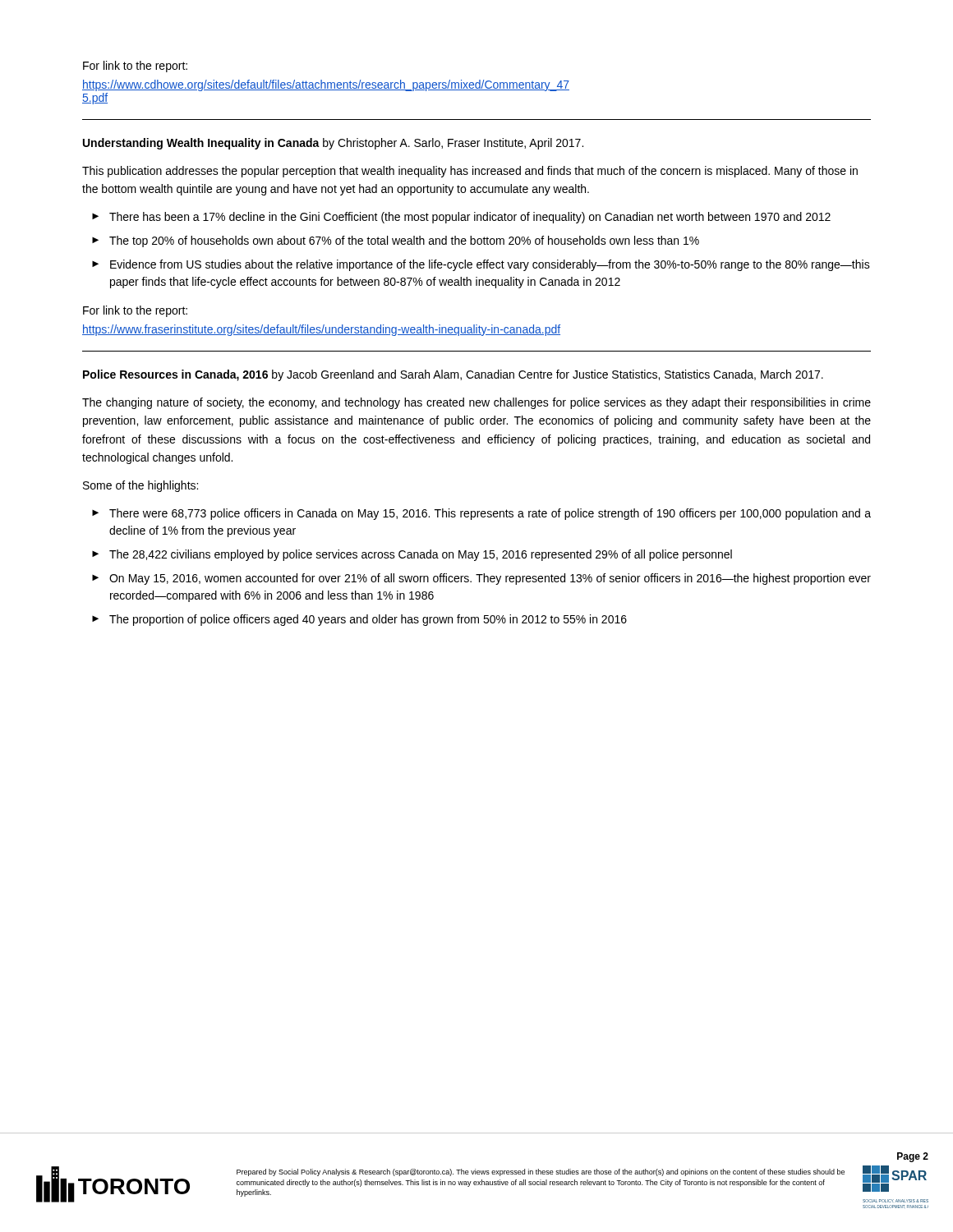The image size is (953, 1232).
Task: Locate the element starting "Understanding Wealth Inequality in Canada by Christopher A."
Action: coord(333,143)
